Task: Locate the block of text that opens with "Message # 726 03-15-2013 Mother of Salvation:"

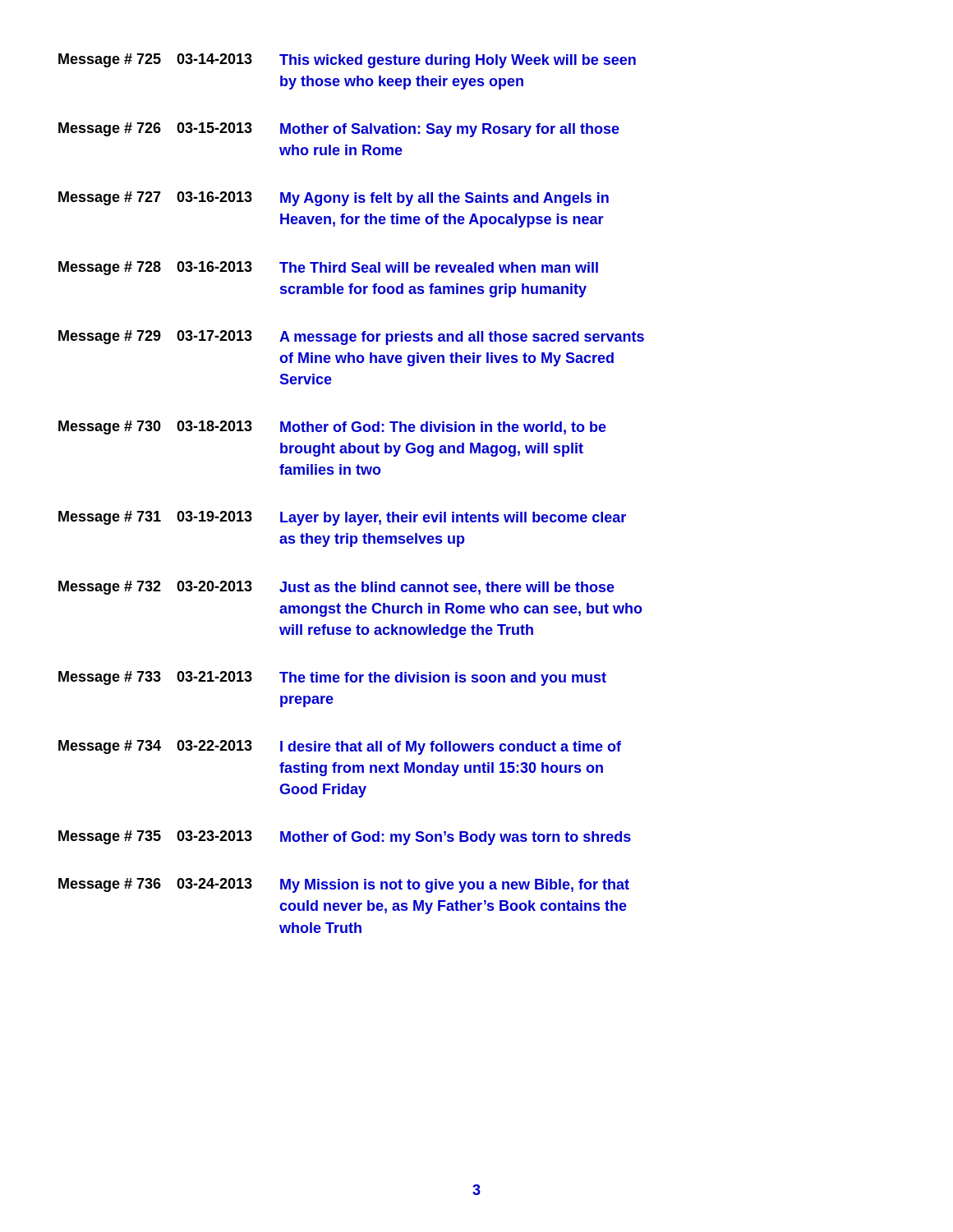Action: 339,140
